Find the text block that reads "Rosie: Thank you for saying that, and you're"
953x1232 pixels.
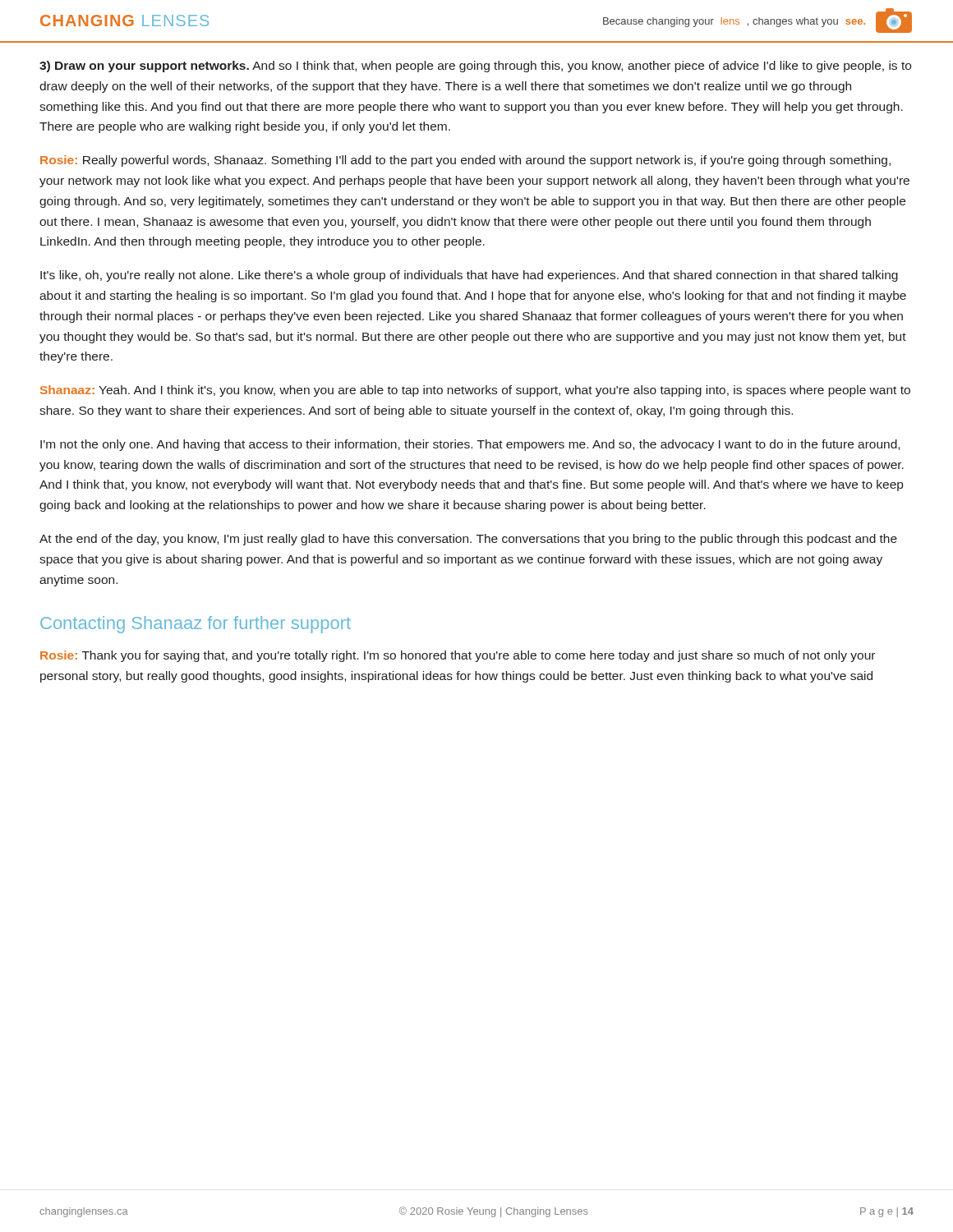457,665
